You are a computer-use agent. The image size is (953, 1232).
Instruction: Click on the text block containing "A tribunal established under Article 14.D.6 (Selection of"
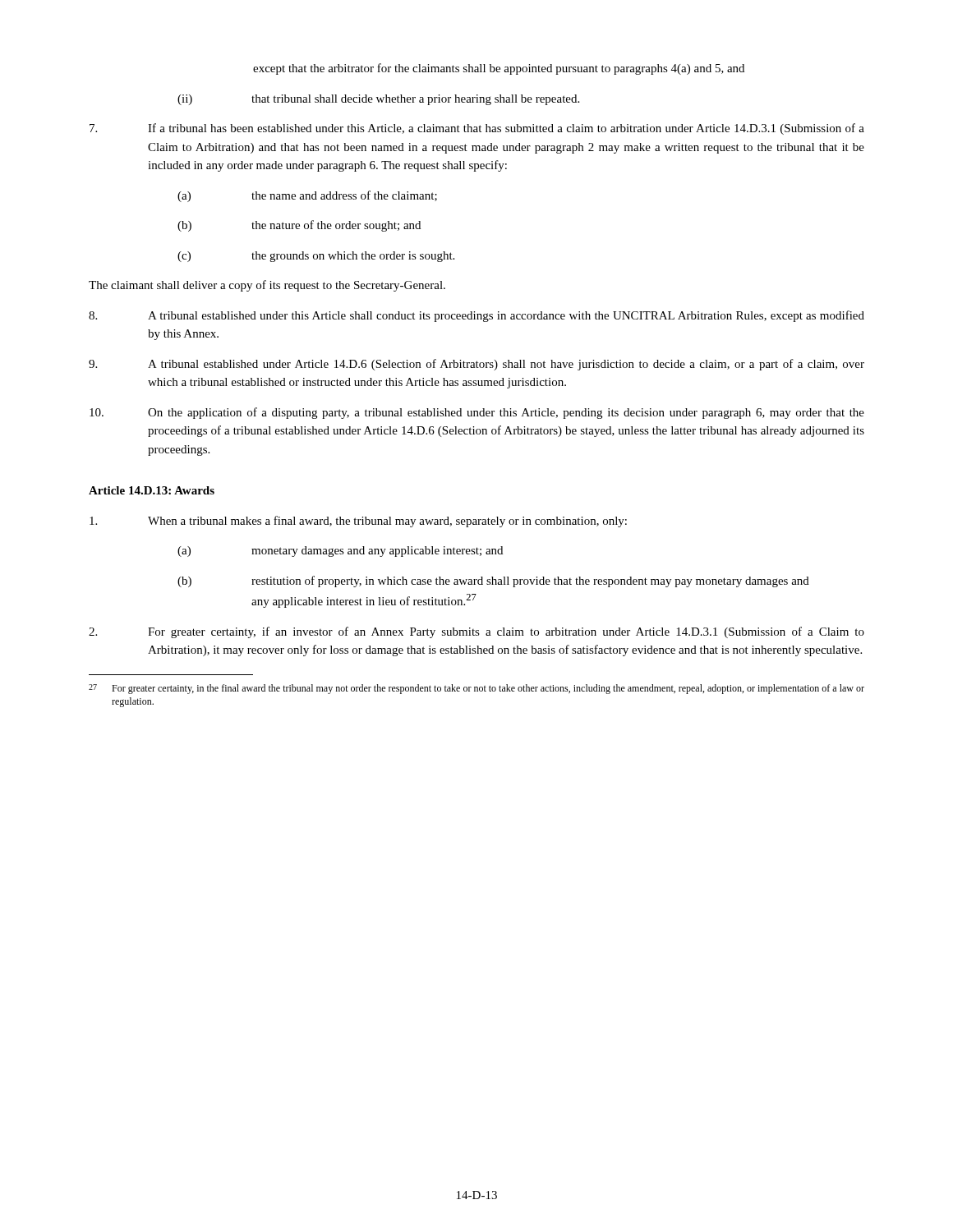pos(476,373)
